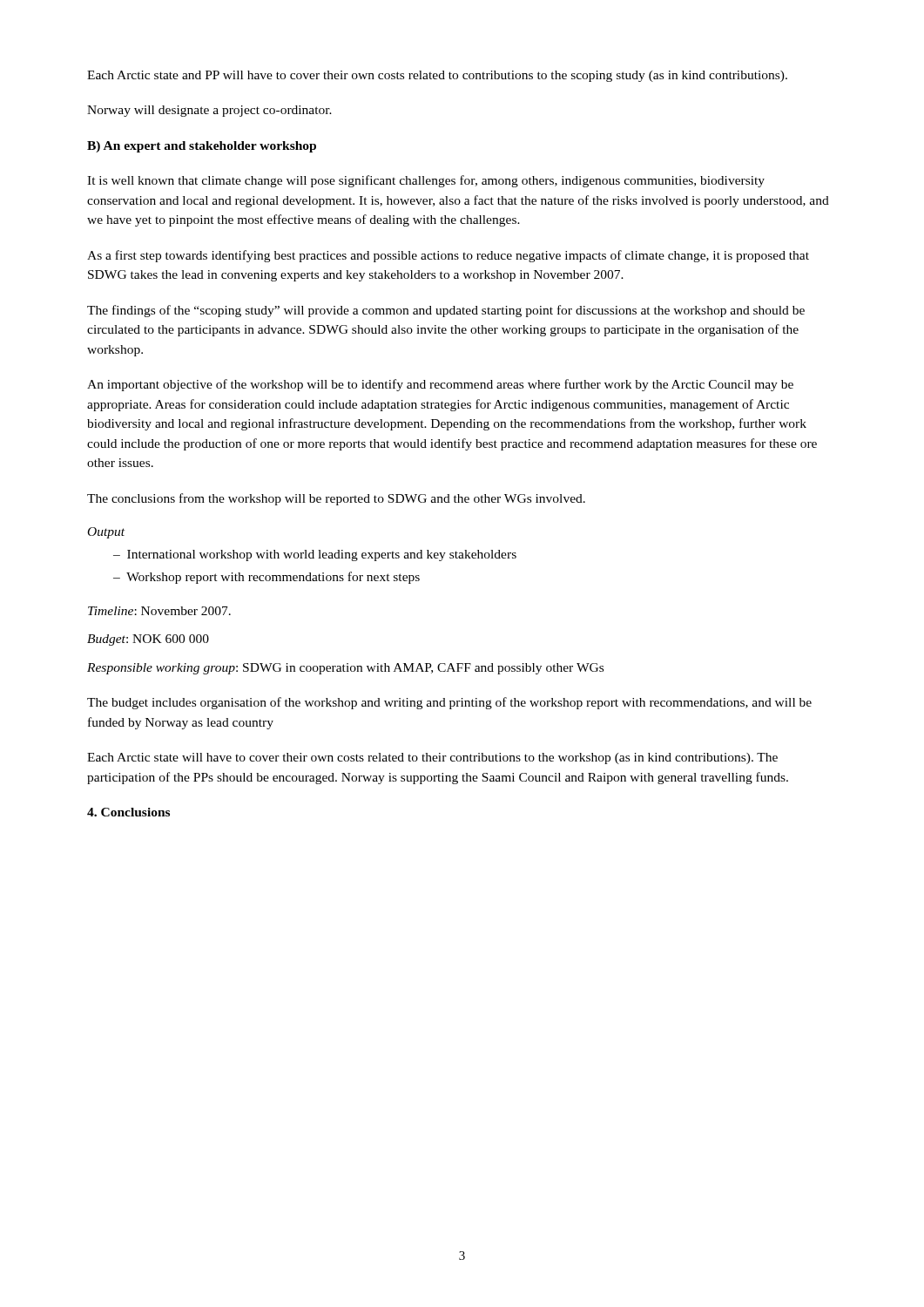The height and width of the screenshot is (1307, 924).
Task: Click on the section header with the text "B) An expert and stakeholder workshop"
Action: (x=202, y=145)
